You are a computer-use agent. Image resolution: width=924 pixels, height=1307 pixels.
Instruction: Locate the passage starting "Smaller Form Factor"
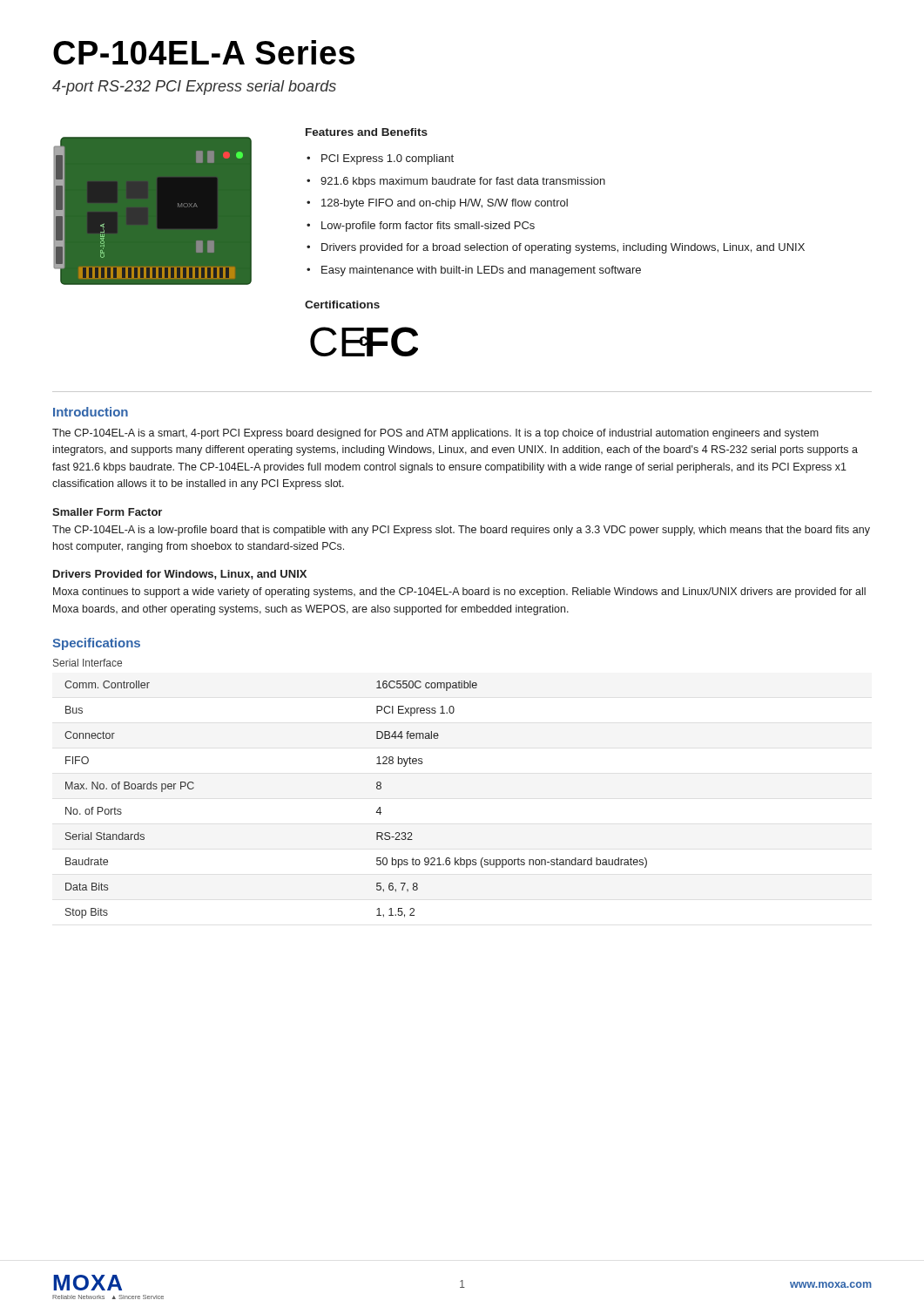[107, 511]
